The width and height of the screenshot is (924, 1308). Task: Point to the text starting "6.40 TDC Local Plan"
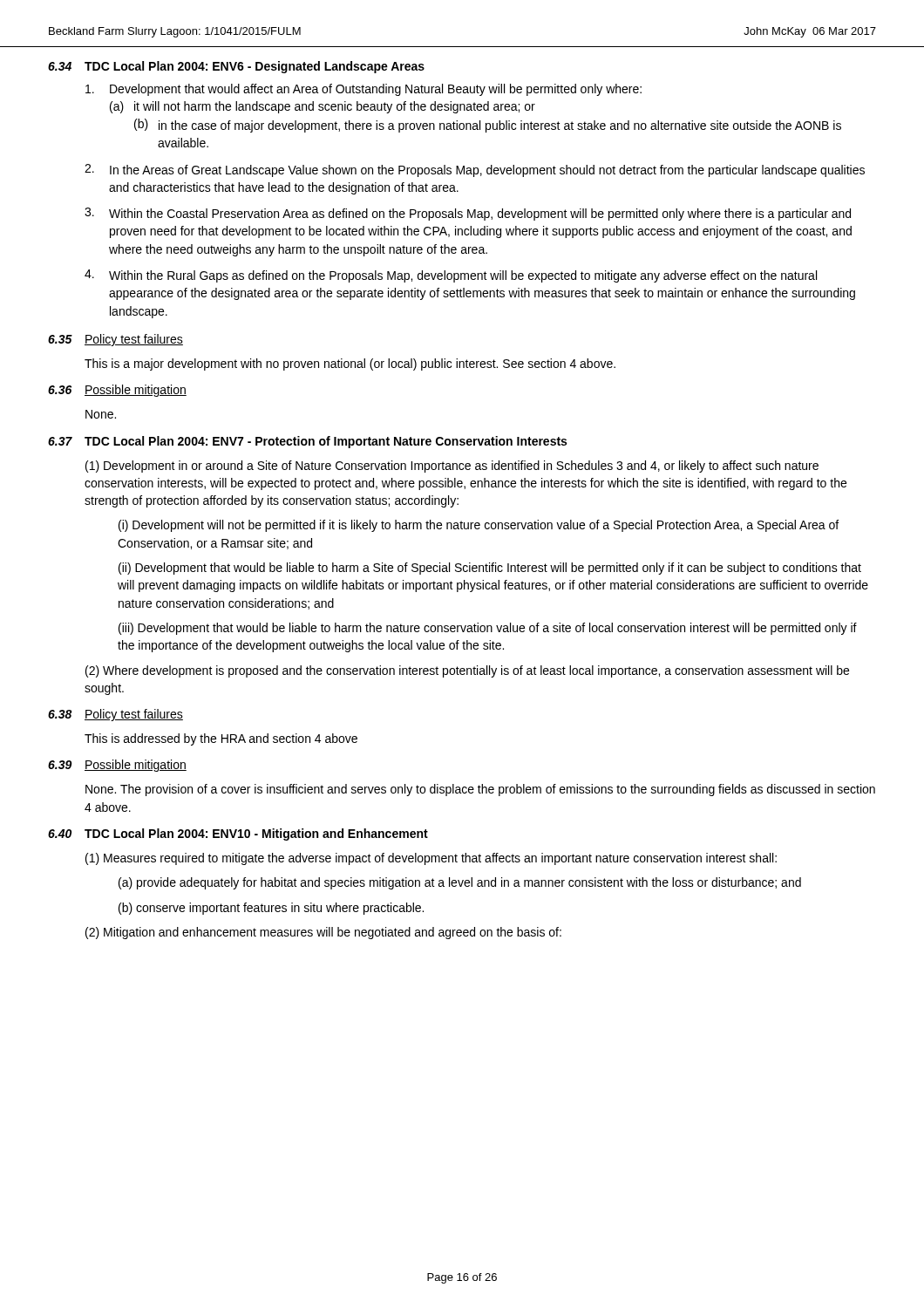coord(238,835)
